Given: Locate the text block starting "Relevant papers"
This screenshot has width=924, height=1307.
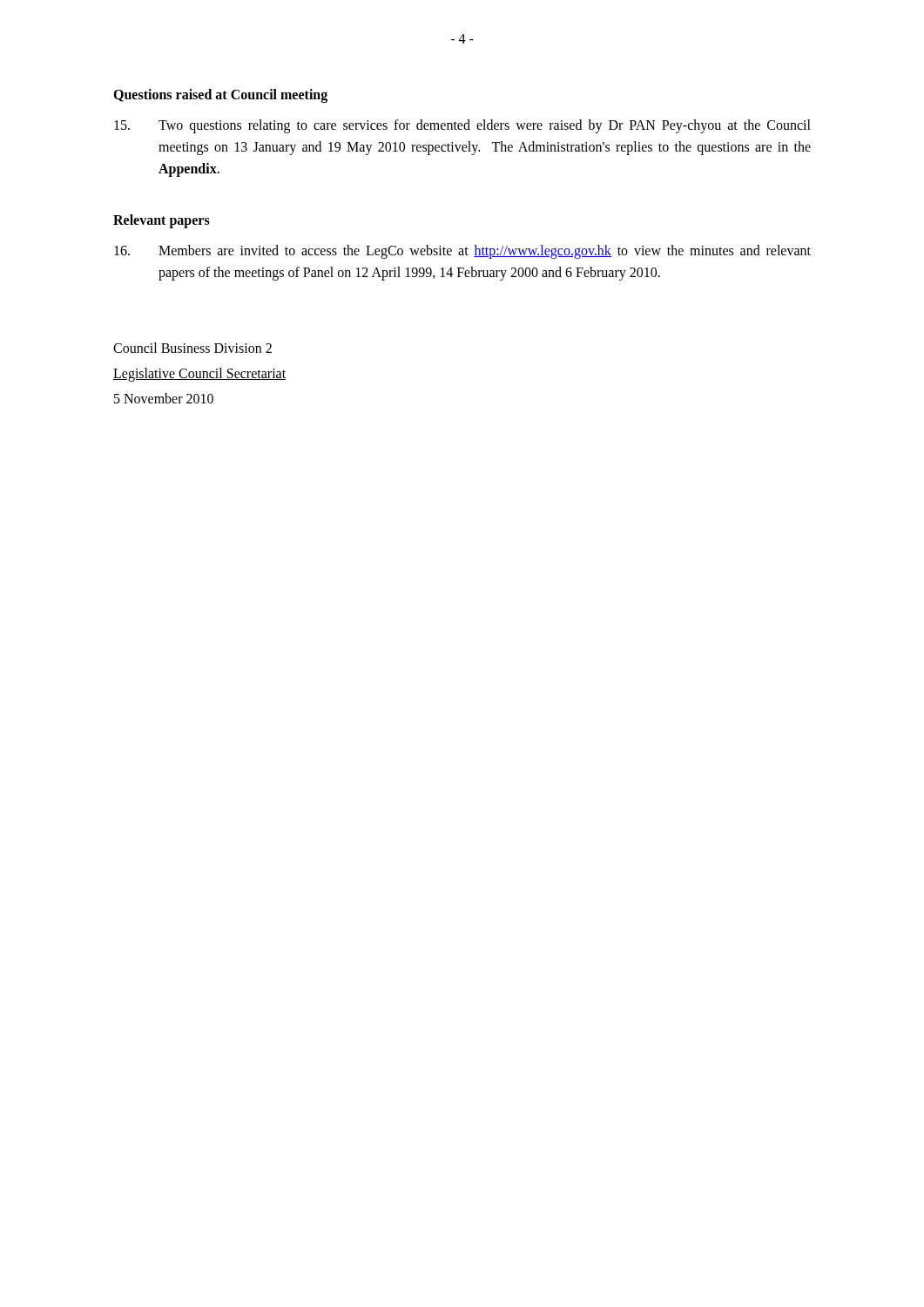Looking at the screenshot, I should tap(161, 220).
